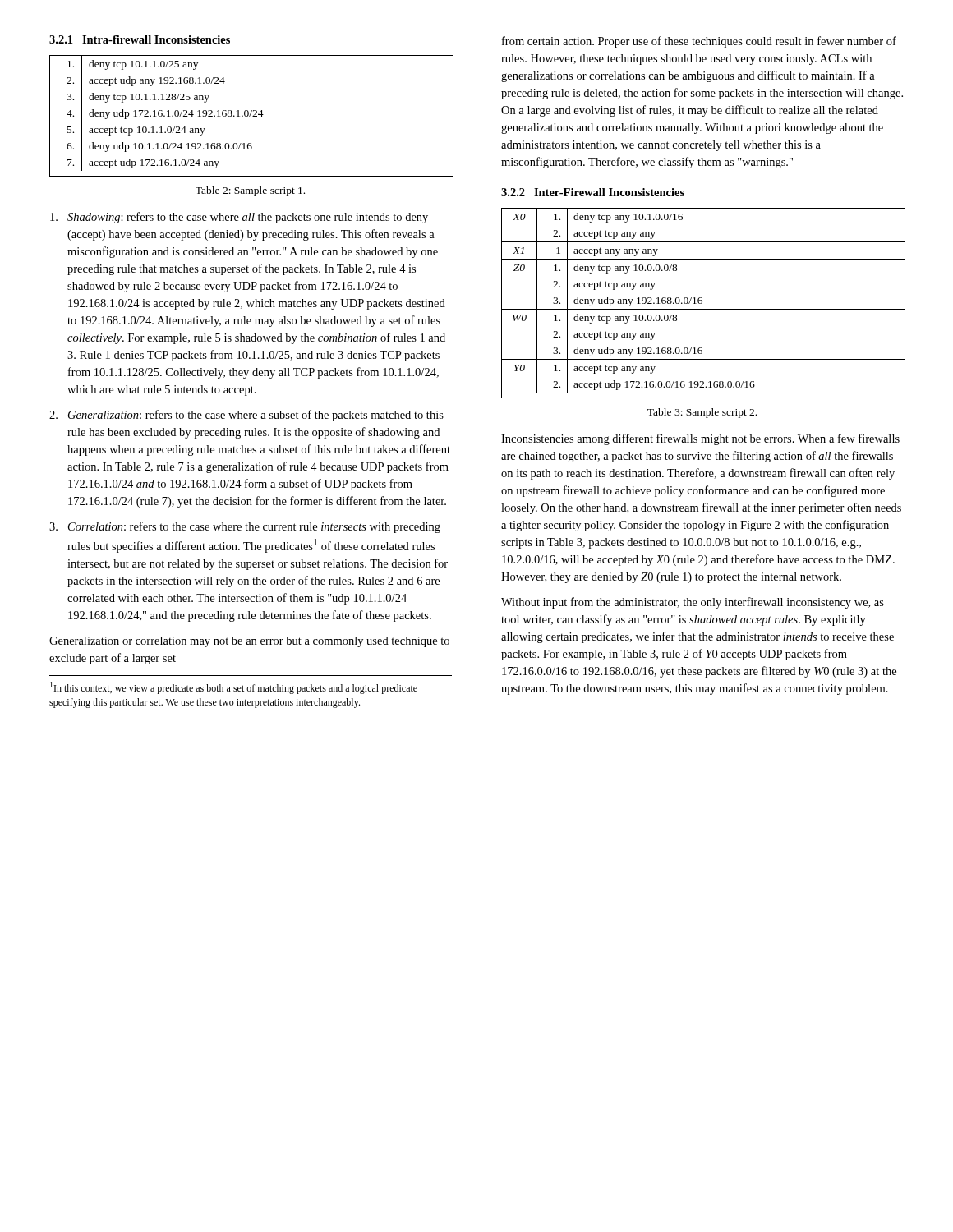
Task: Locate the table with the text "accept tcp 10.1.1.0/24"
Action: [x=251, y=117]
